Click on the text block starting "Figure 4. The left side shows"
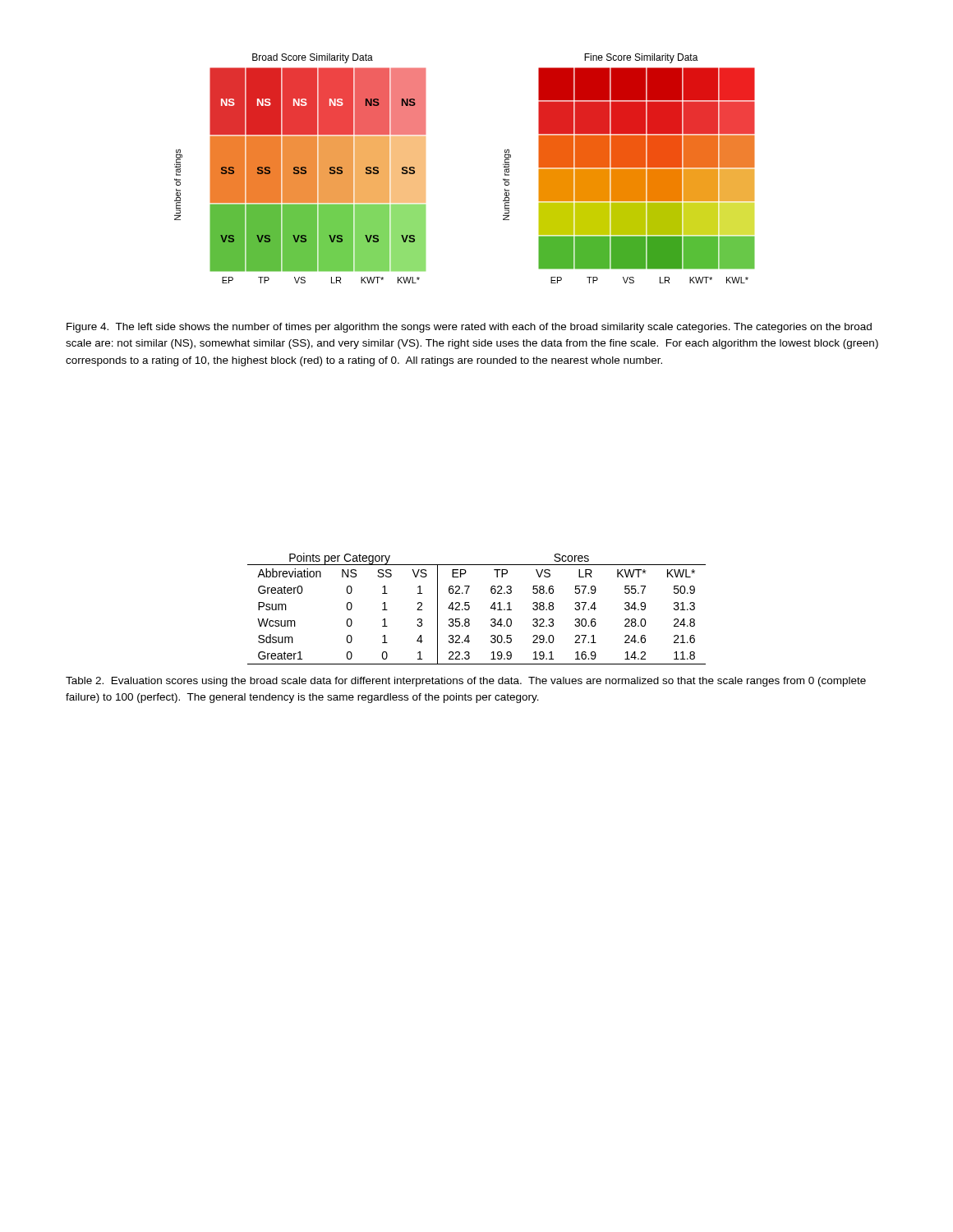 tap(472, 343)
